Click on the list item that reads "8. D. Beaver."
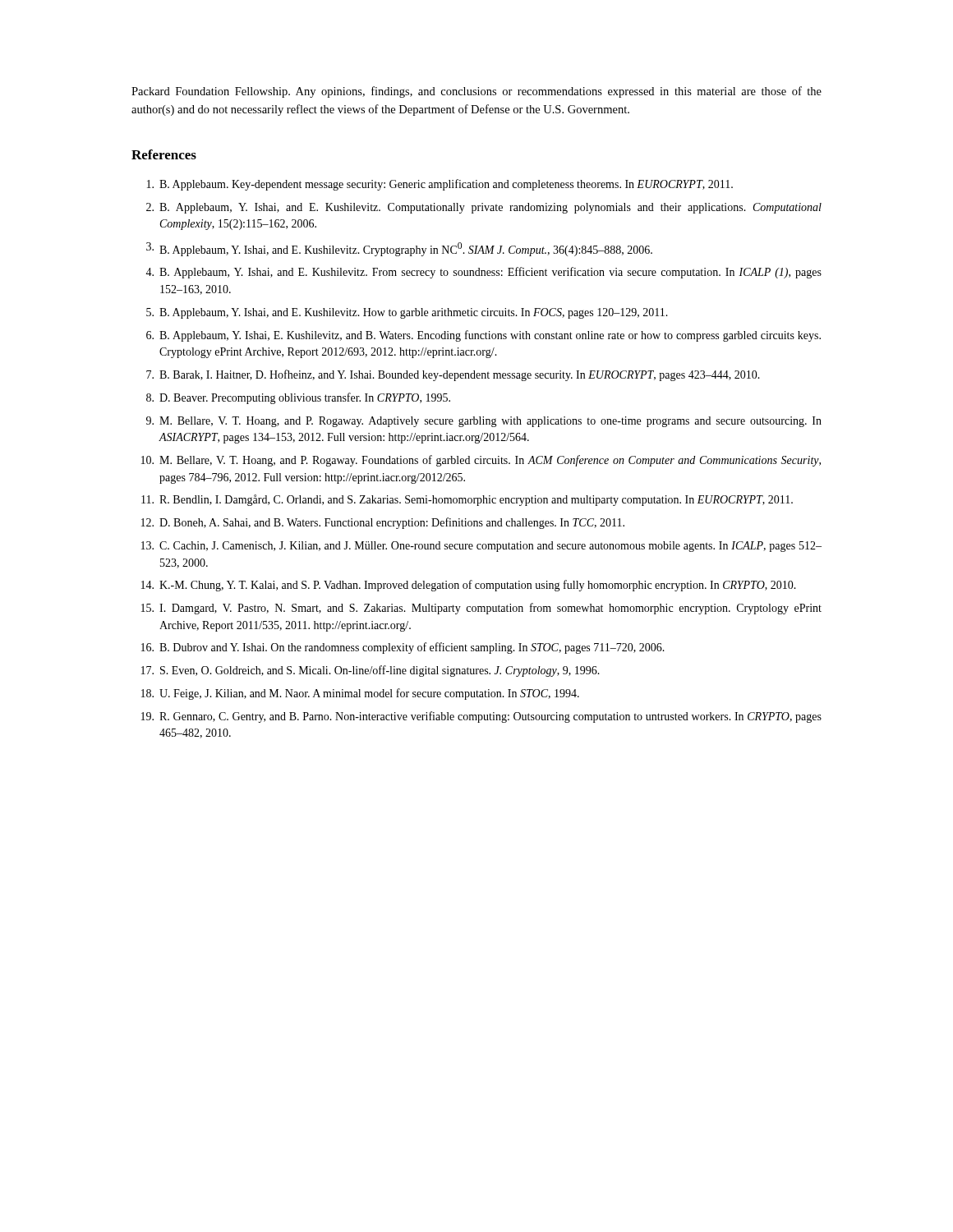The width and height of the screenshot is (953, 1232). pos(291,398)
